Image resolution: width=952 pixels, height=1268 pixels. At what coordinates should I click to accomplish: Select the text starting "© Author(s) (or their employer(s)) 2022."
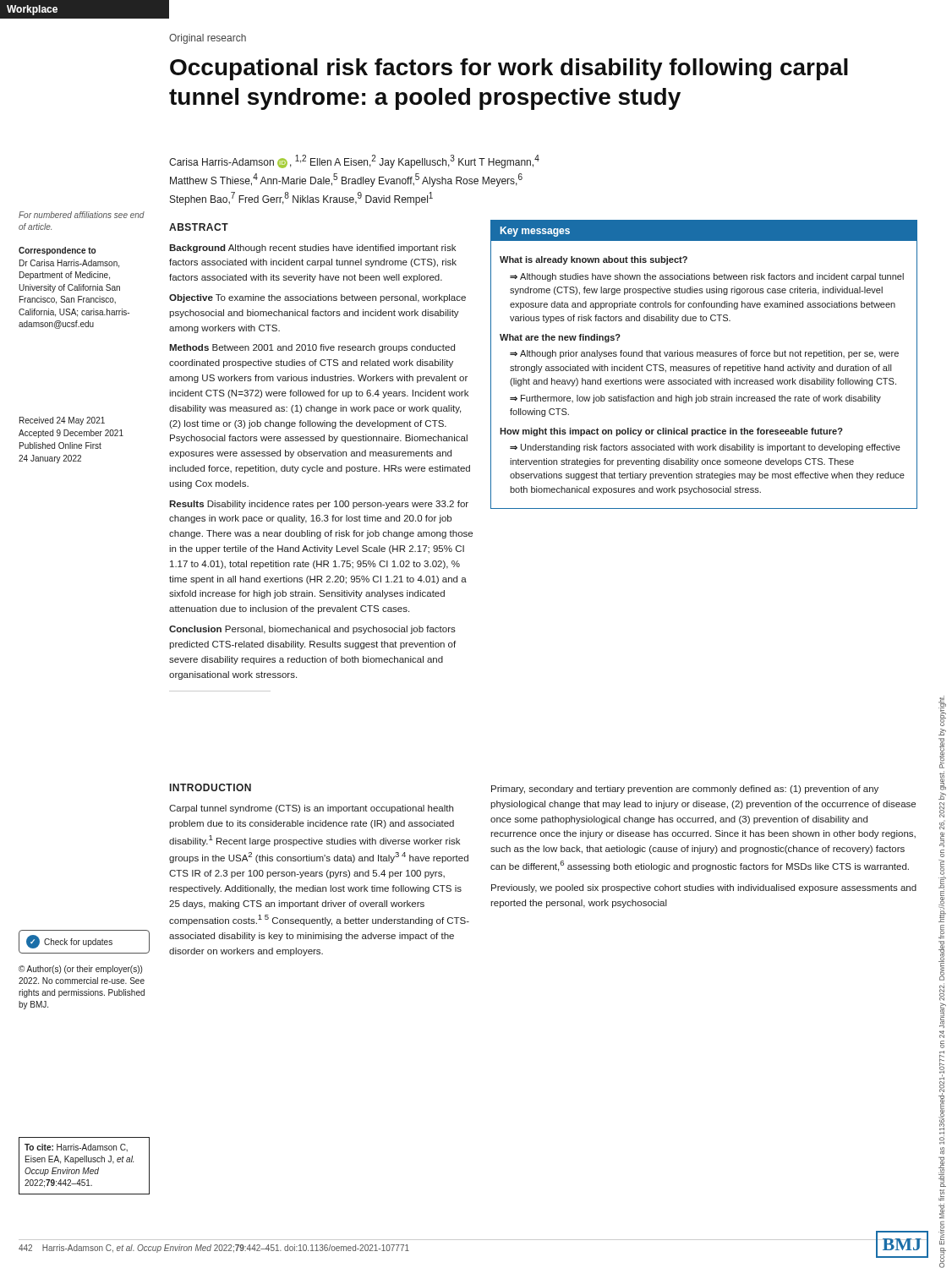click(82, 987)
